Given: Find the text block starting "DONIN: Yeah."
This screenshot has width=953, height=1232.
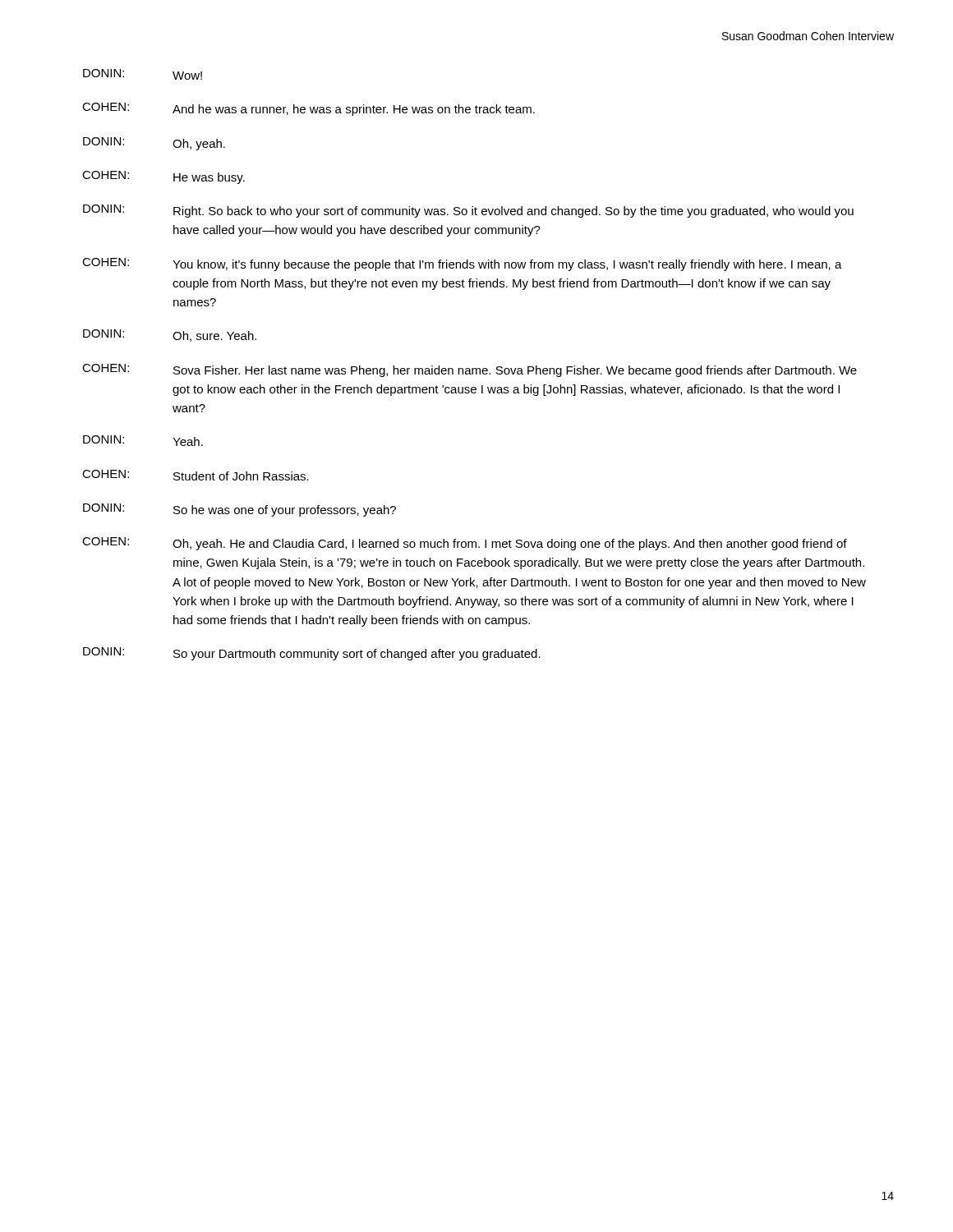Looking at the screenshot, I should point(105,440).
